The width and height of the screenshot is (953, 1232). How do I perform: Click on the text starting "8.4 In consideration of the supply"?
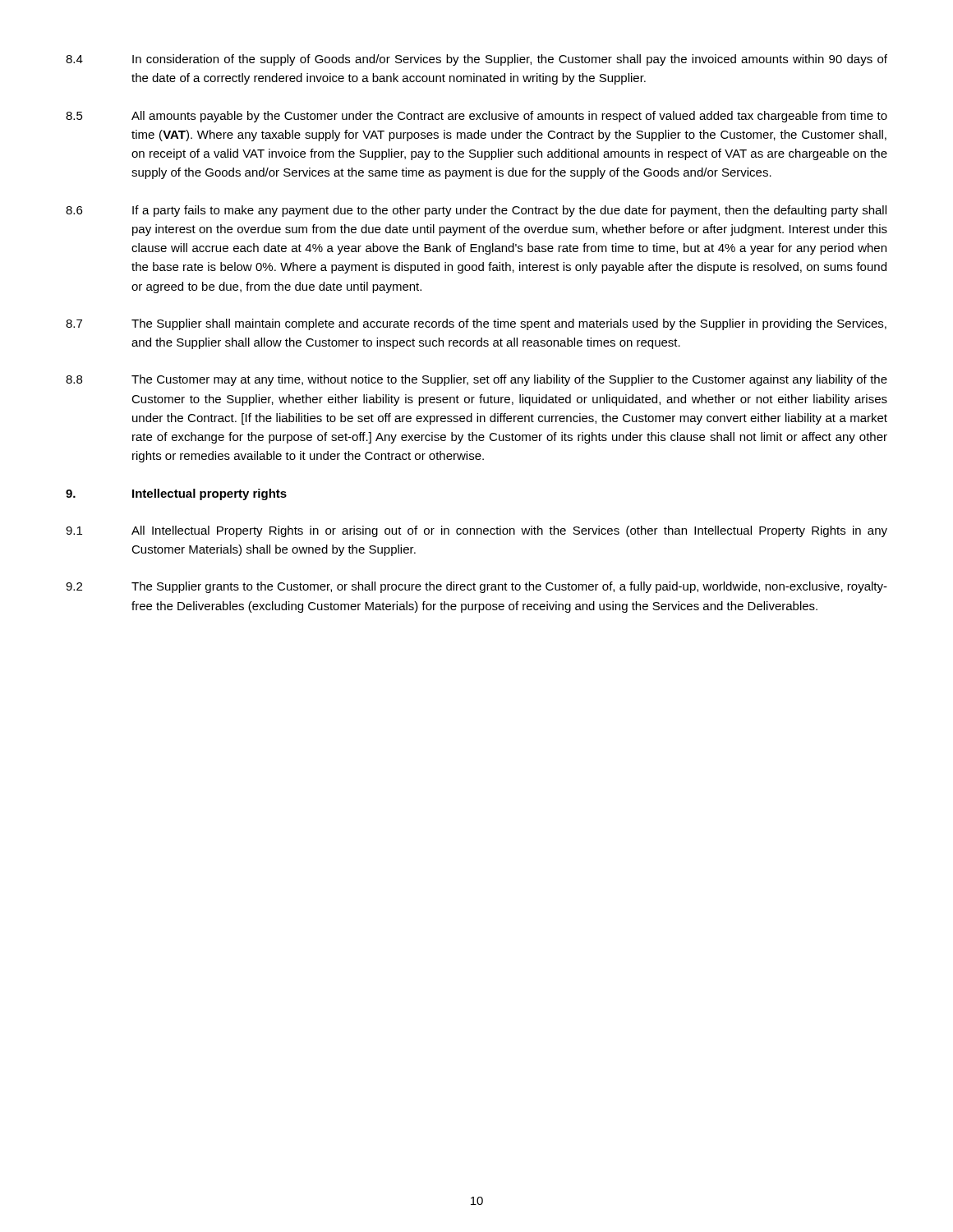tap(476, 68)
